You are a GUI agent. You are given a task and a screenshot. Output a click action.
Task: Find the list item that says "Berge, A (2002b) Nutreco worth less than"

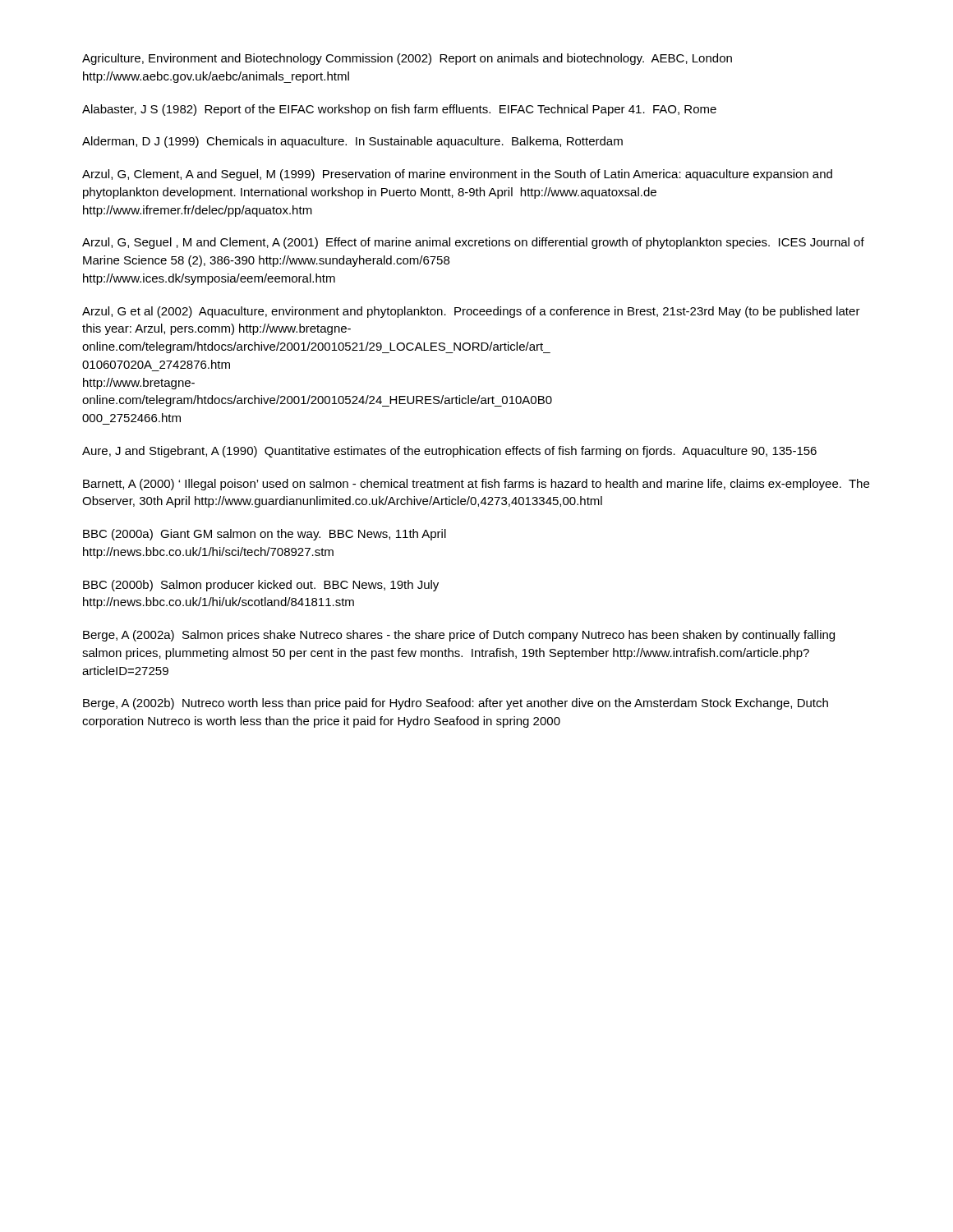(455, 712)
